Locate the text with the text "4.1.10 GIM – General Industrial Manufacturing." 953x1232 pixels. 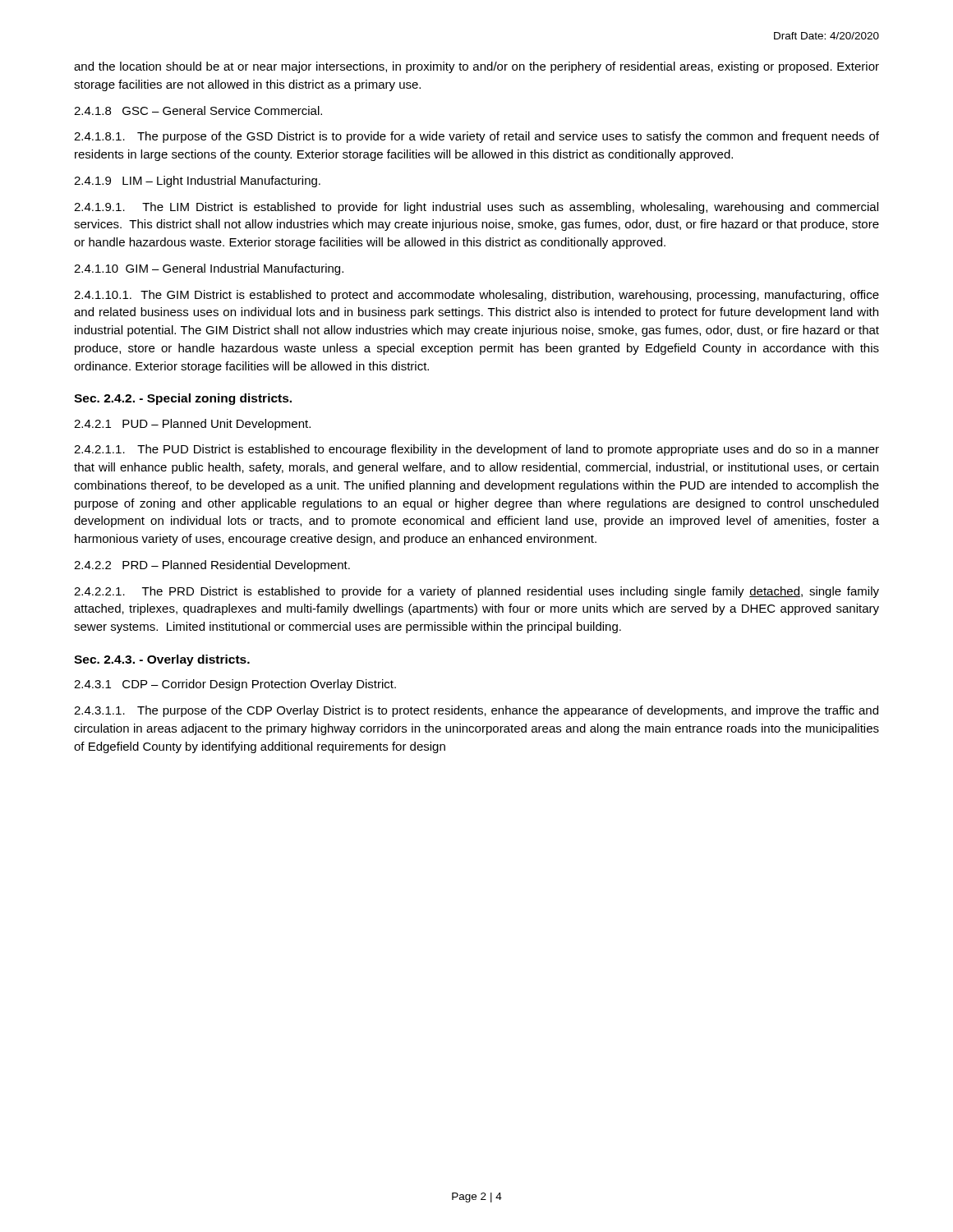click(x=209, y=269)
